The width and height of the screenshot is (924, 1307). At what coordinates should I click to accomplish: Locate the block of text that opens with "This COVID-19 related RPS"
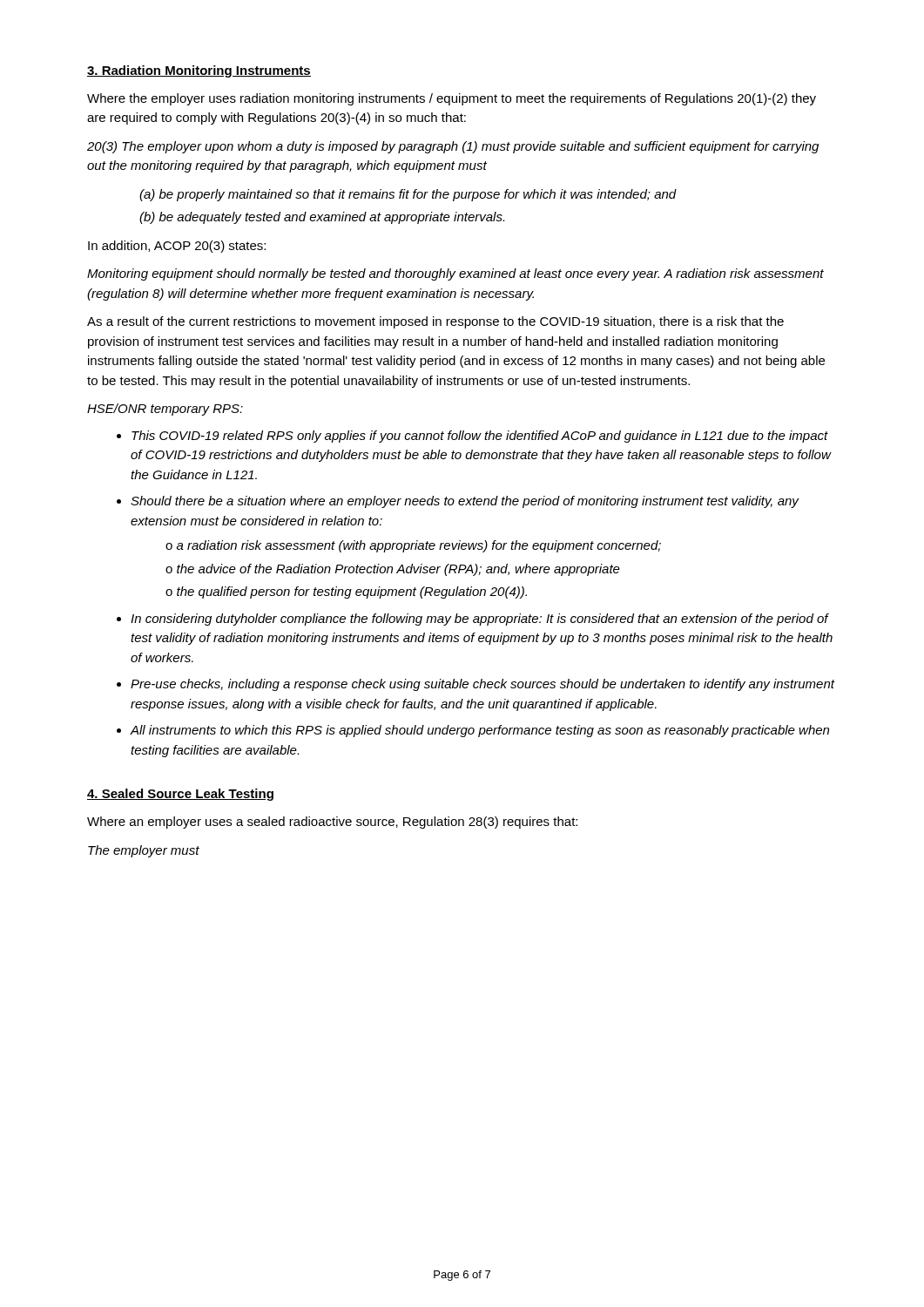[484, 455]
